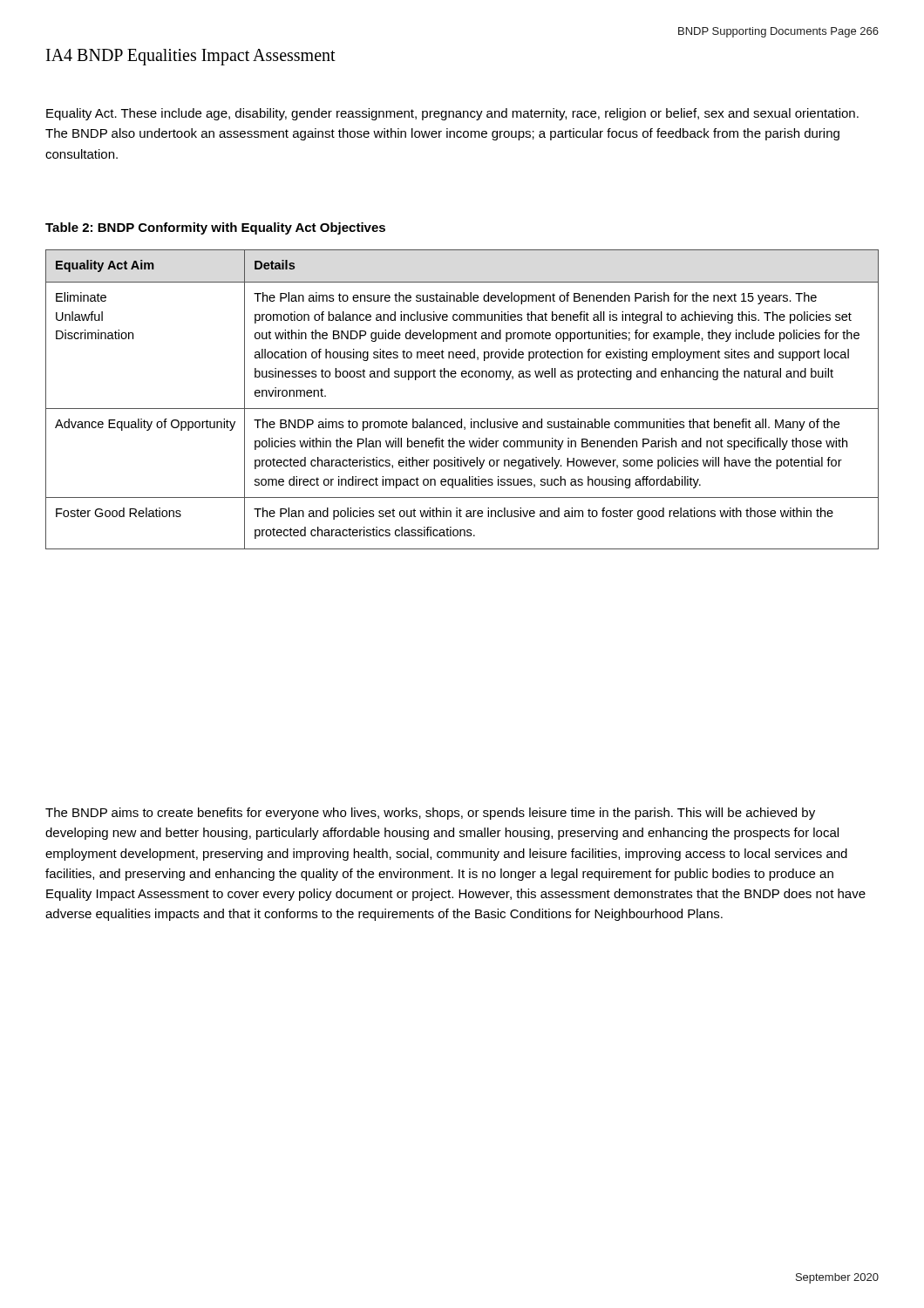Select the text block that says "Equality Act. These include age, disability, gender"
The image size is (924, 1308).
pos(452,133)
